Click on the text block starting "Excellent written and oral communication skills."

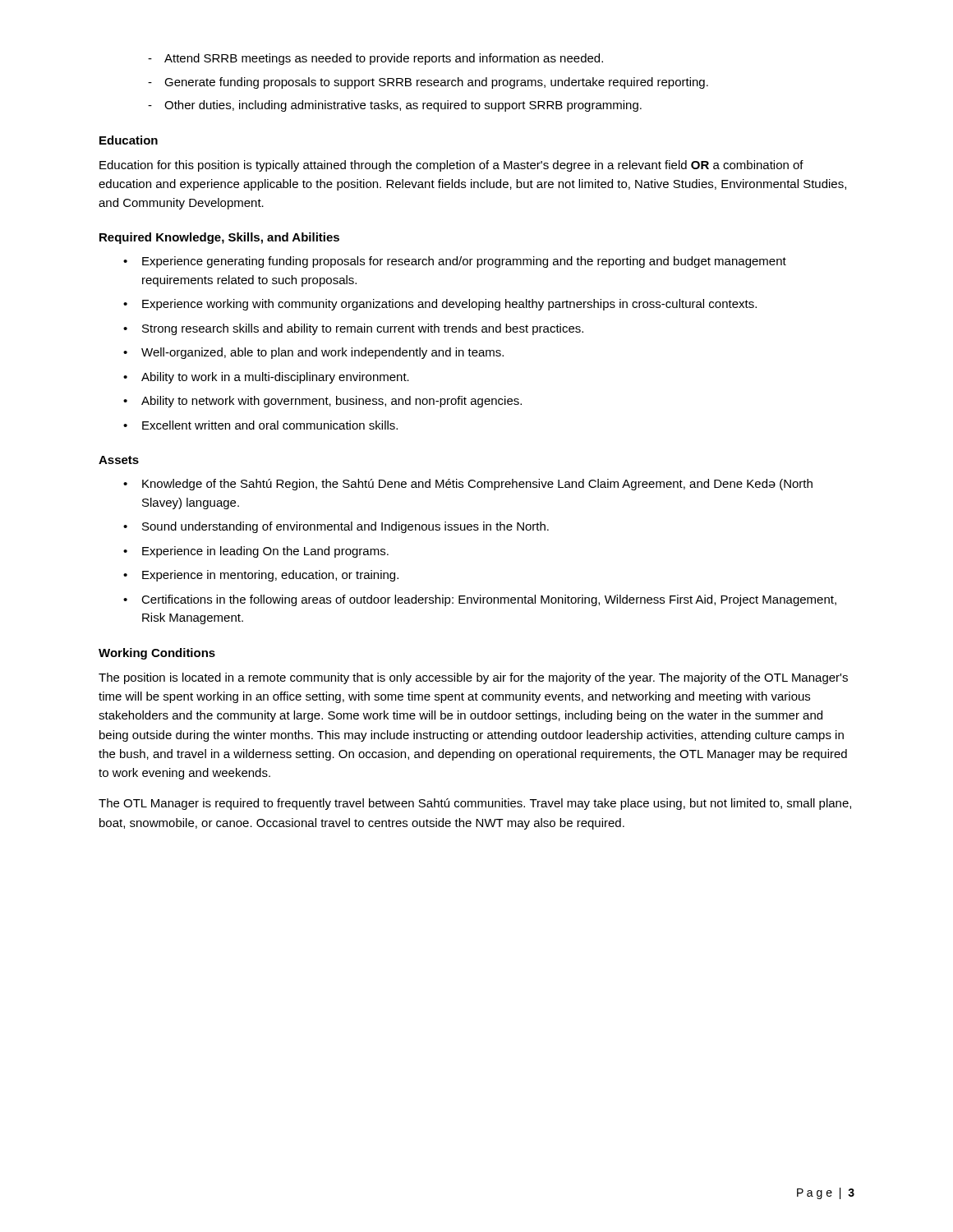(x=270, y=425)
